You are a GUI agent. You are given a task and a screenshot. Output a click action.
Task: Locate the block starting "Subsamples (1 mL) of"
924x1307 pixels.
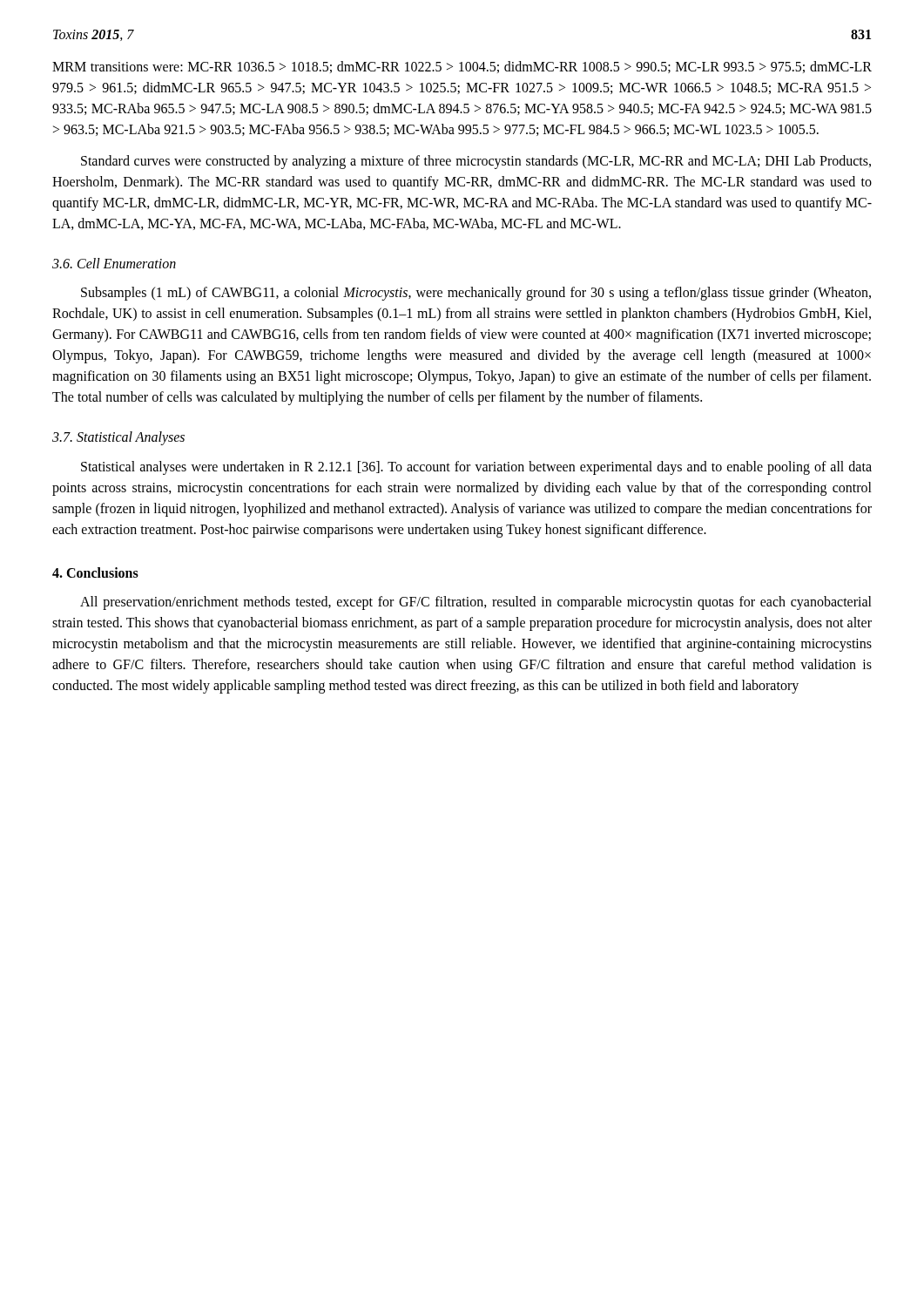(x=462, y=345)
